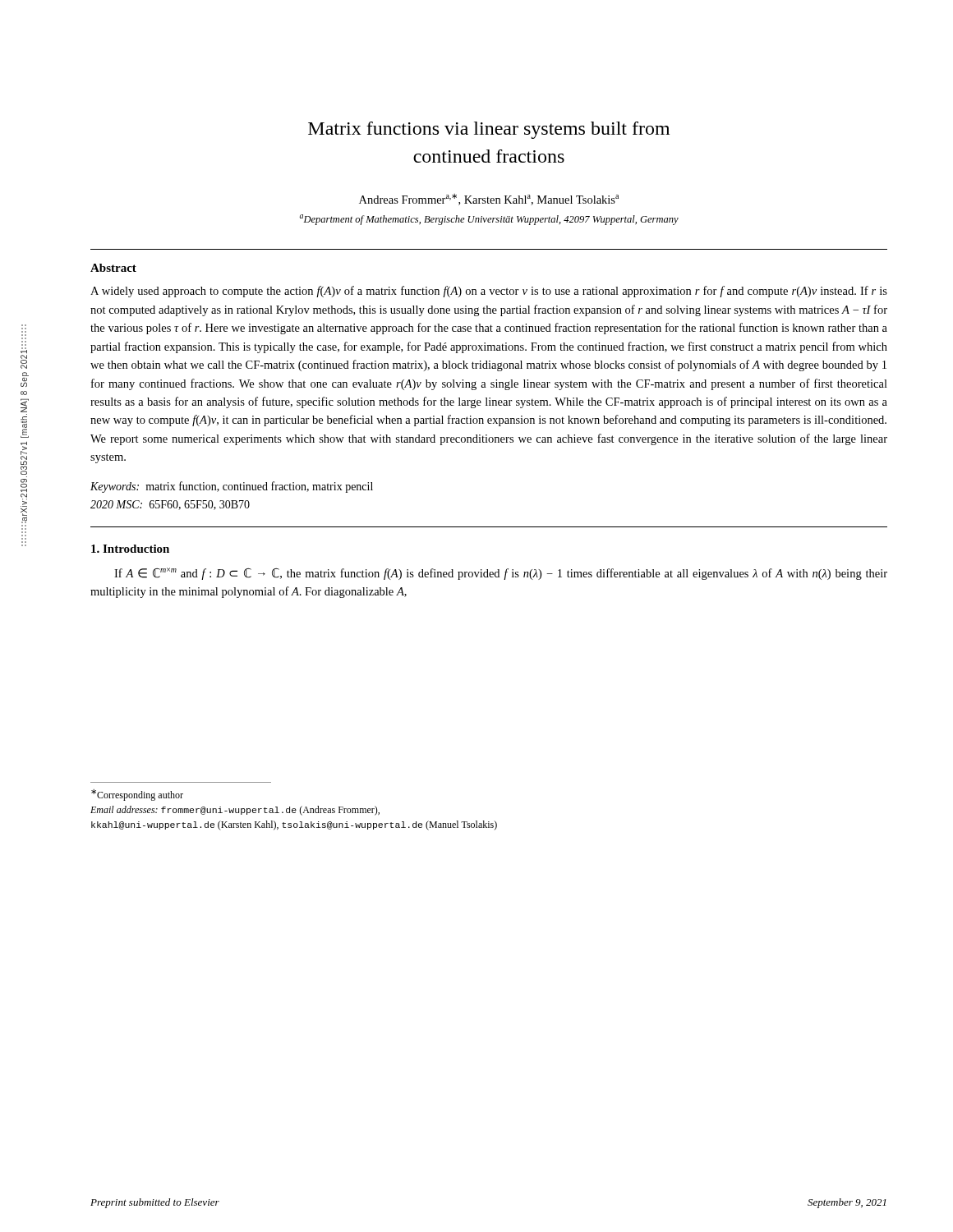
Task: Where is the passage that starts "A widely used approach to"?
Action: (489, 374)
